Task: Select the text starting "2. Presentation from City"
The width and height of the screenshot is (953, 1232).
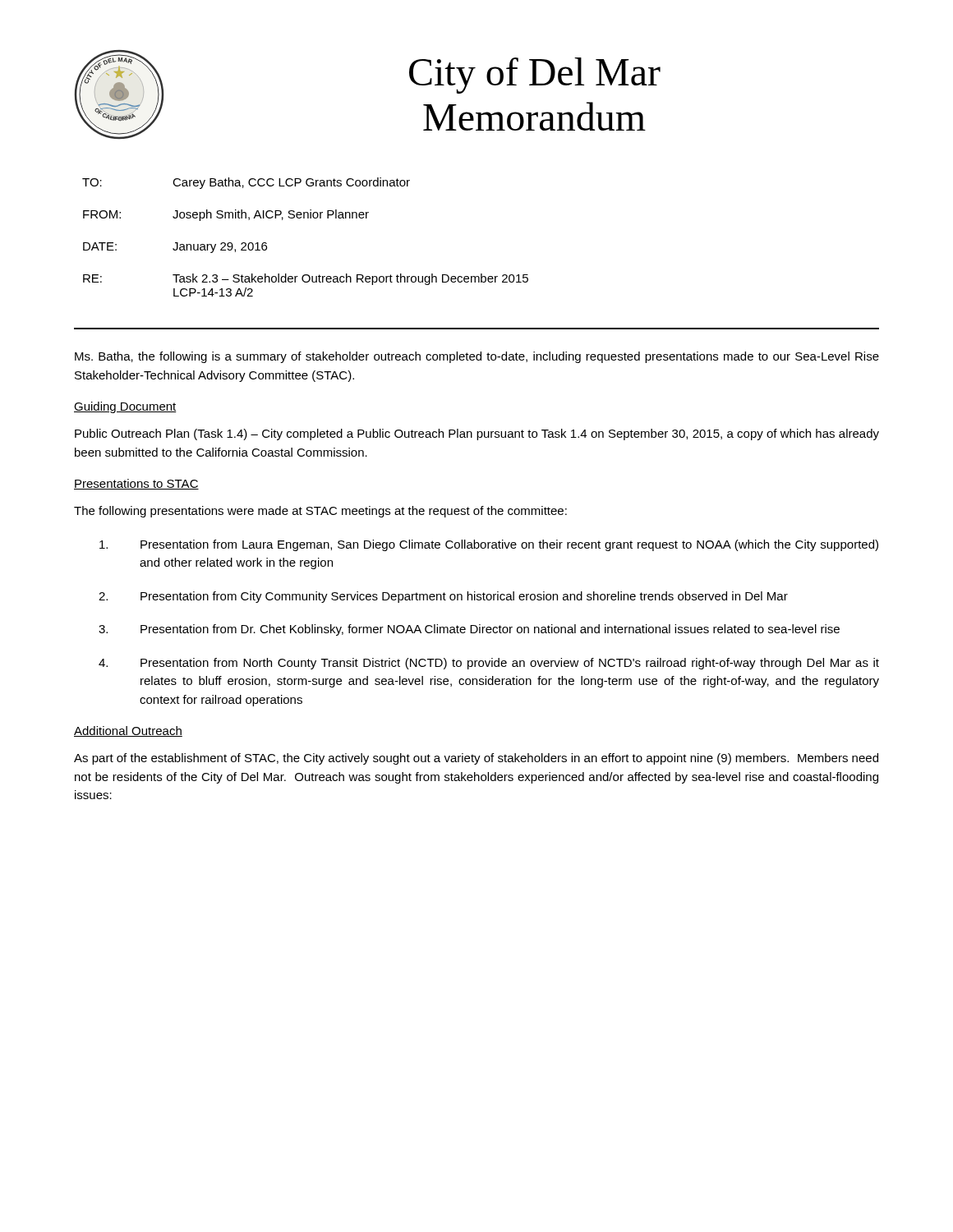Action: (x=476, y=596)
